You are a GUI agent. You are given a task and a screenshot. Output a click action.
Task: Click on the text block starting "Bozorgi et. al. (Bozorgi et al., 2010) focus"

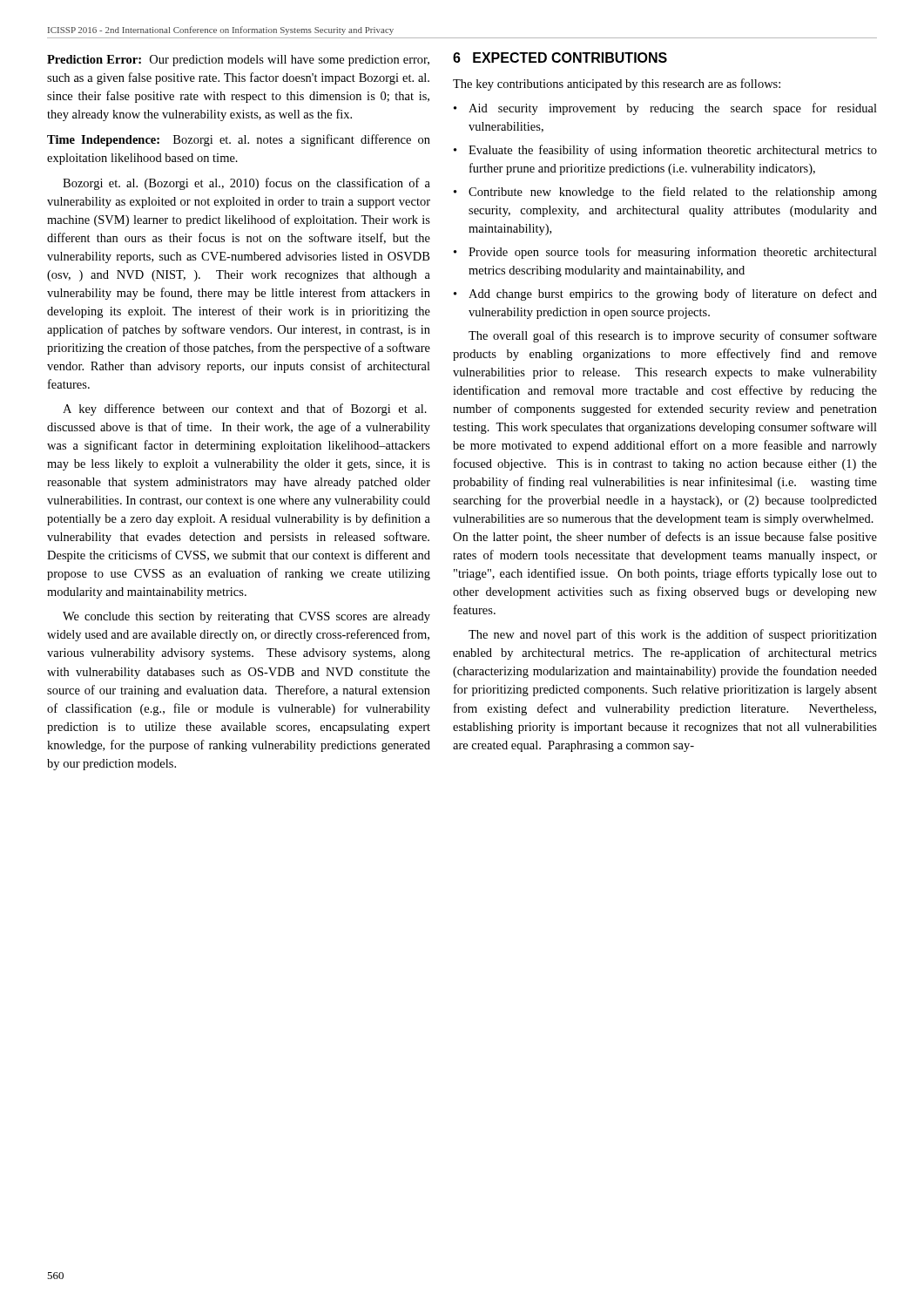tap(239, 284)
